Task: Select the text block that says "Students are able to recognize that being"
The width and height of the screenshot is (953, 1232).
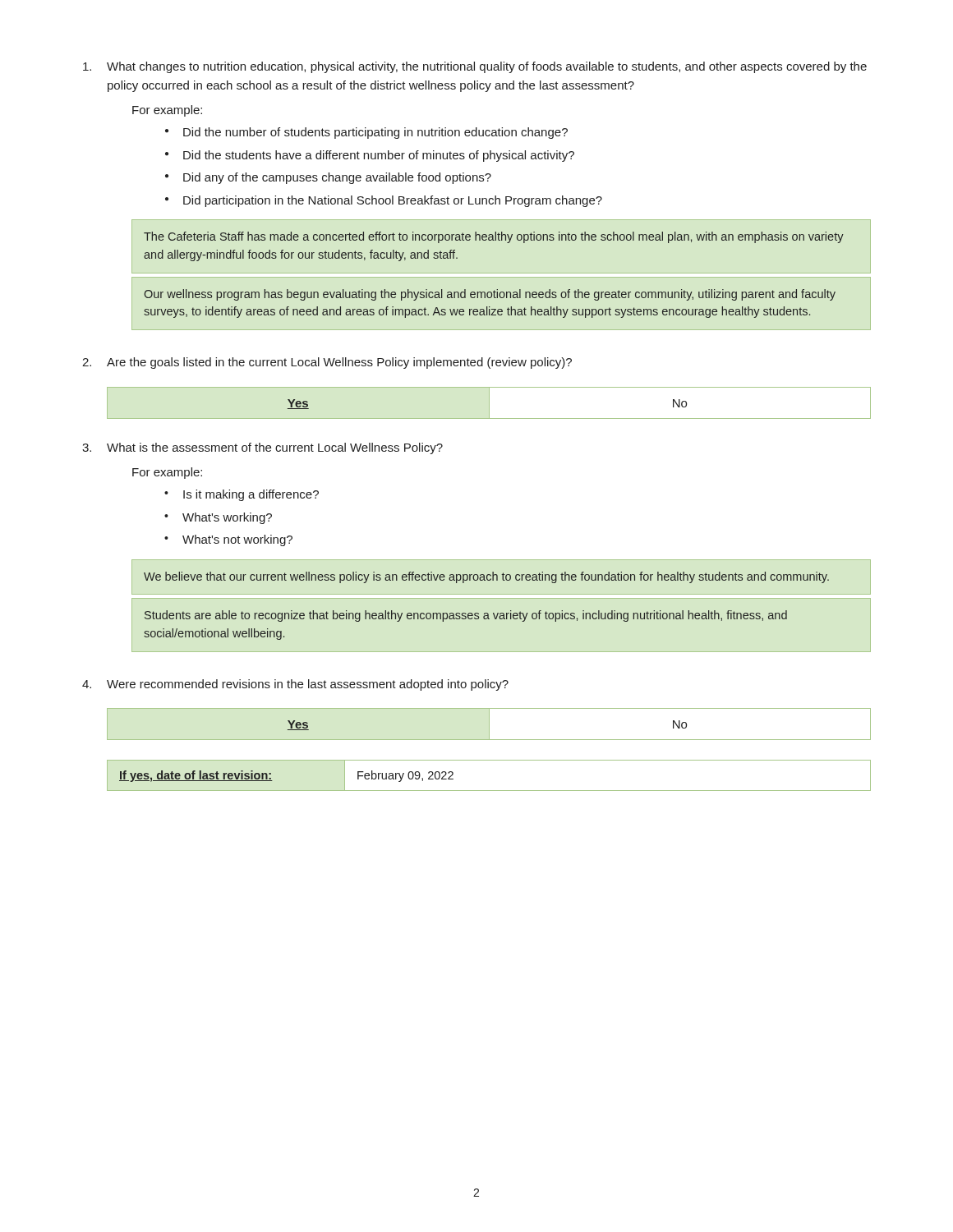Action: point(501,625)
